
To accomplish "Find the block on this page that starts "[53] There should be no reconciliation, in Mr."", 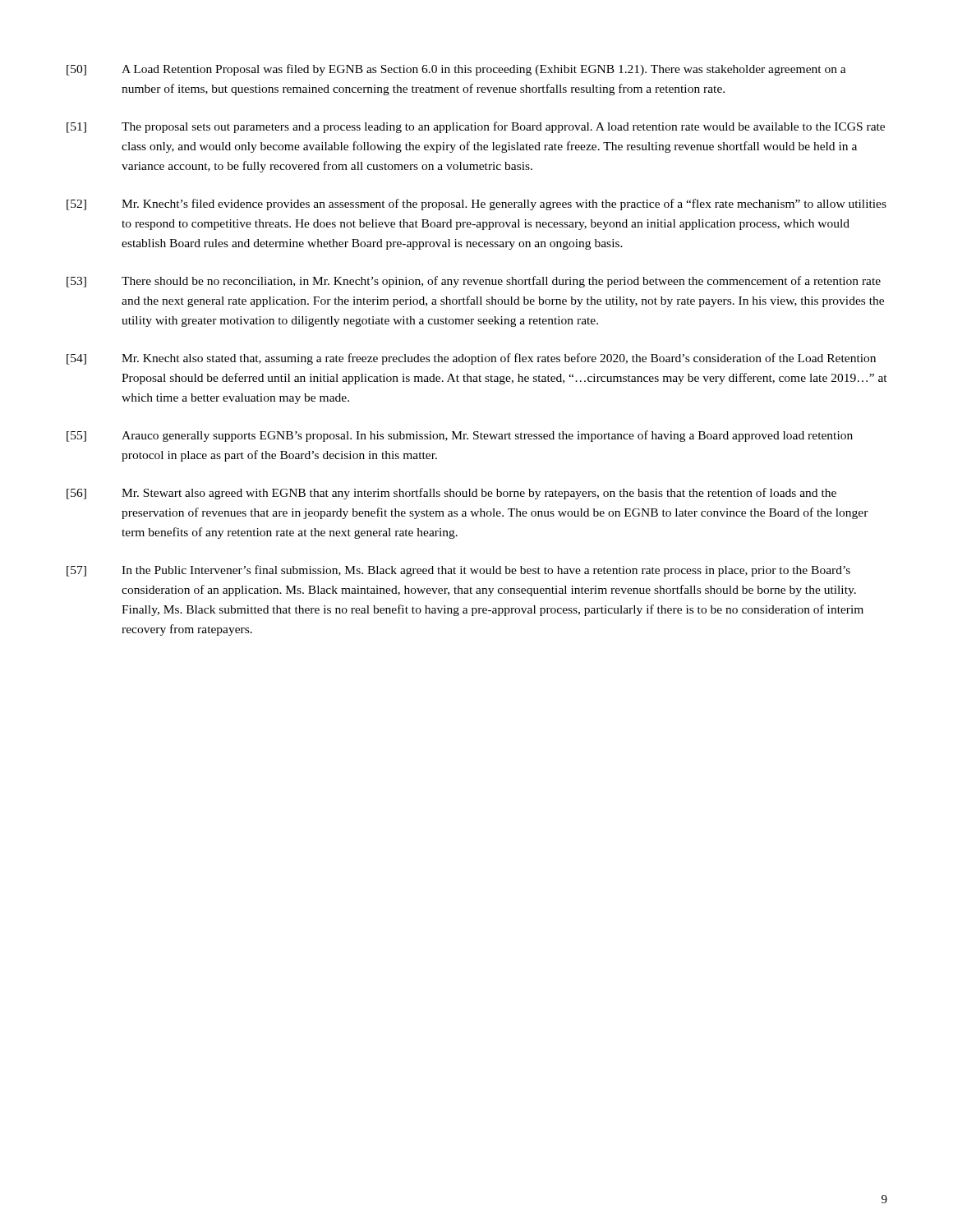I will [476, 301].
